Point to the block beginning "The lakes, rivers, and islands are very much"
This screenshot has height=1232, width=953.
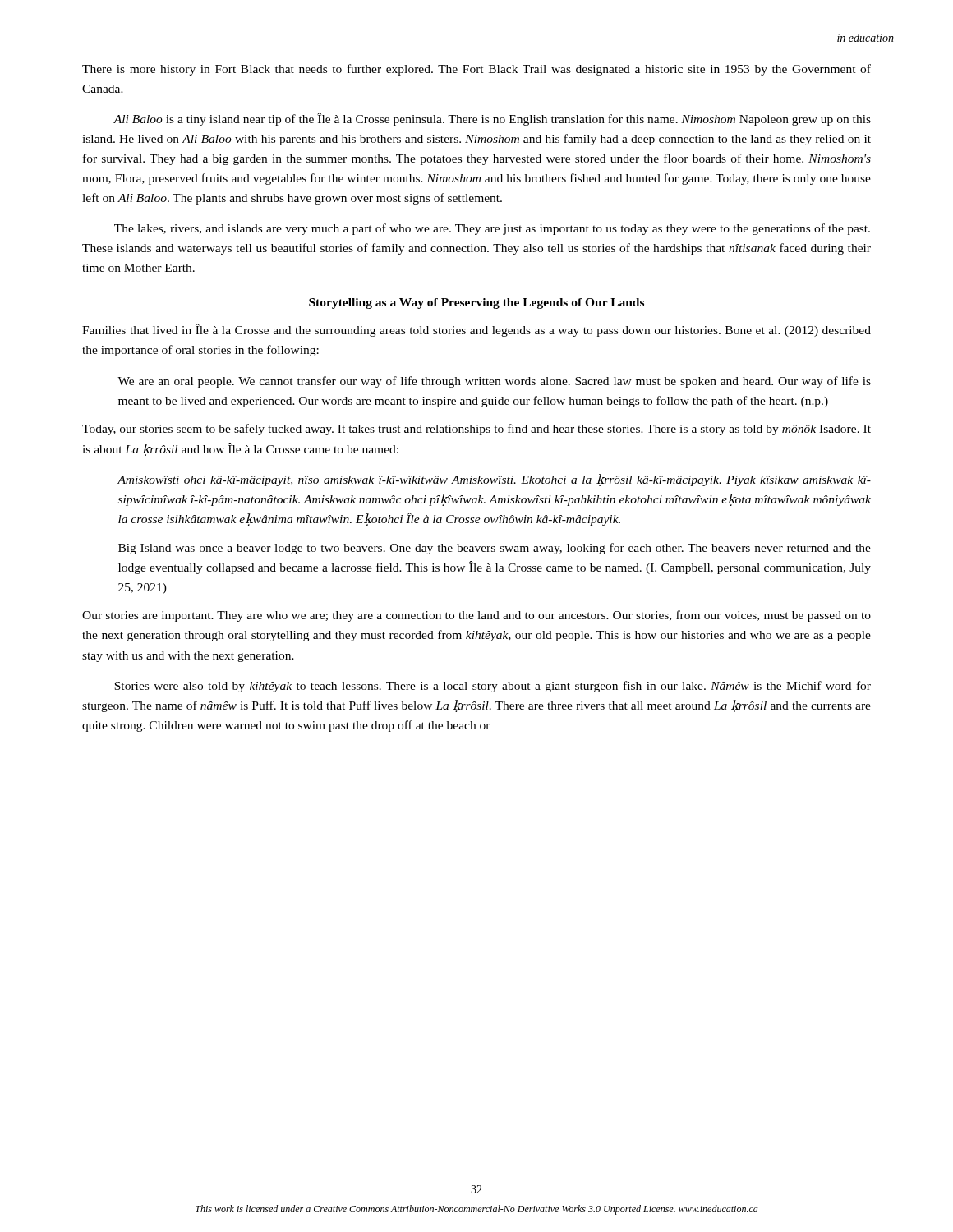point(476,248)
